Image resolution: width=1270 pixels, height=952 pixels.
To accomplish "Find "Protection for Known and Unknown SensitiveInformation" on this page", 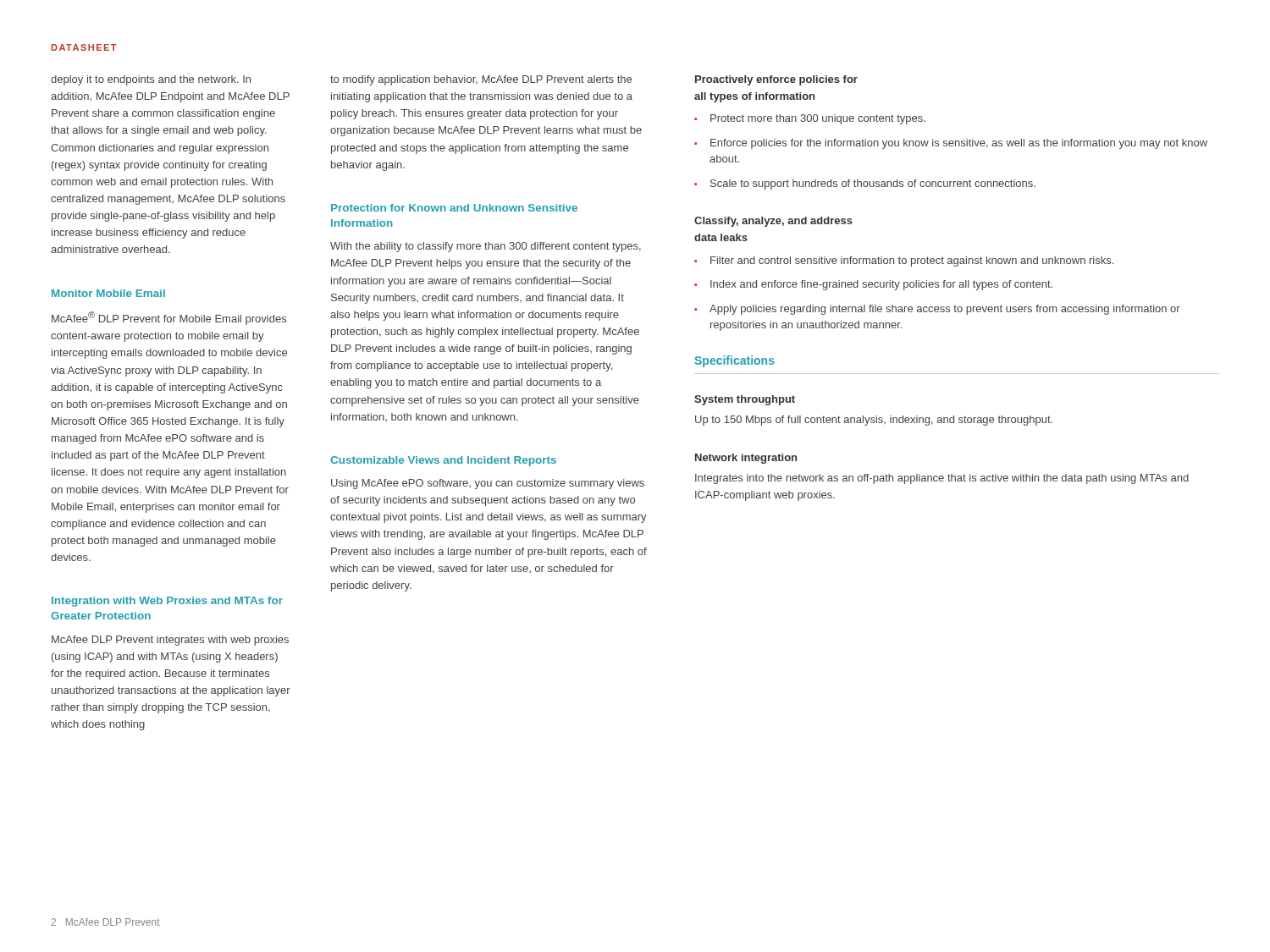I will click(454, 216).
